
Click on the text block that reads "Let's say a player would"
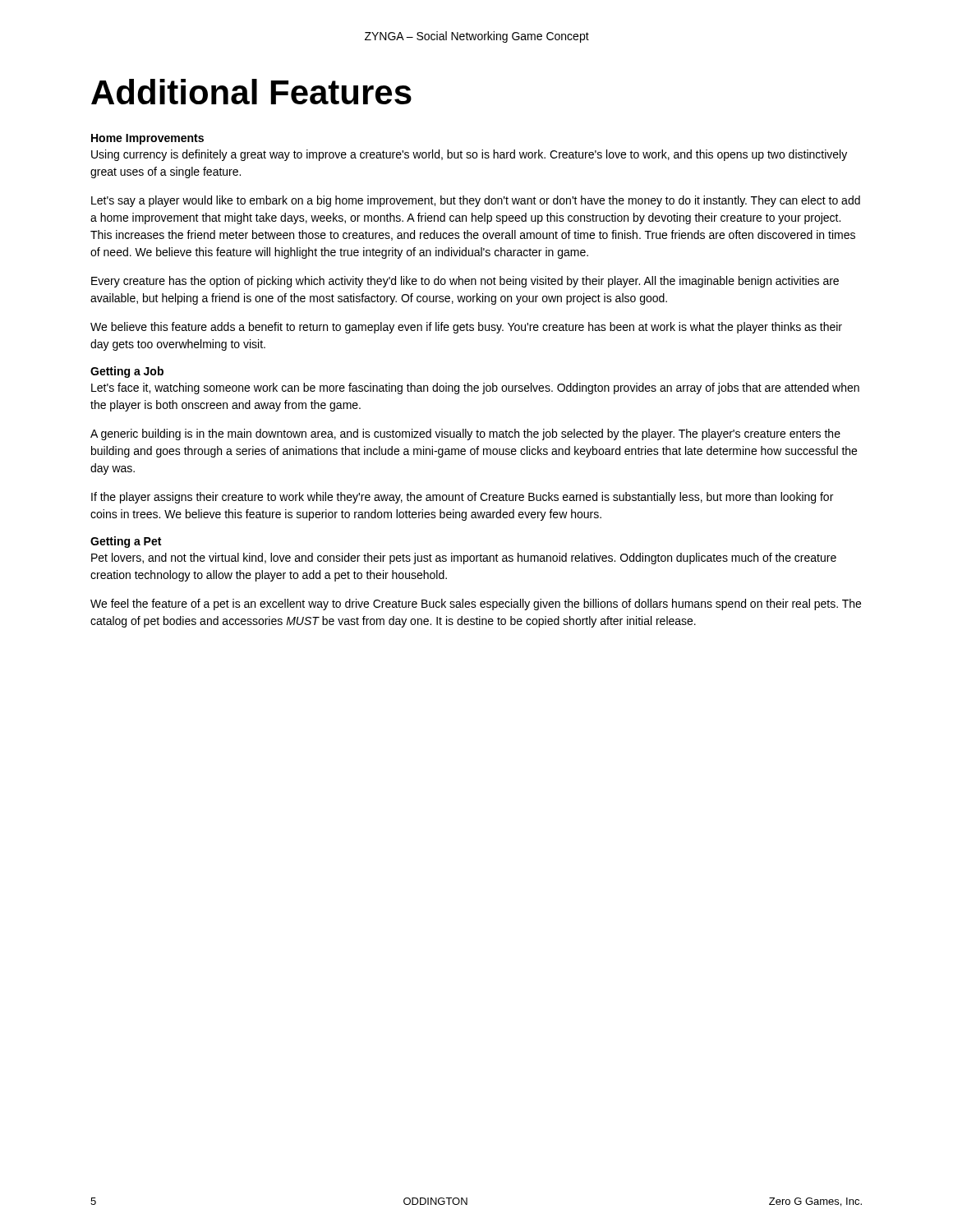pyautogui.click(x=475, y=226)
